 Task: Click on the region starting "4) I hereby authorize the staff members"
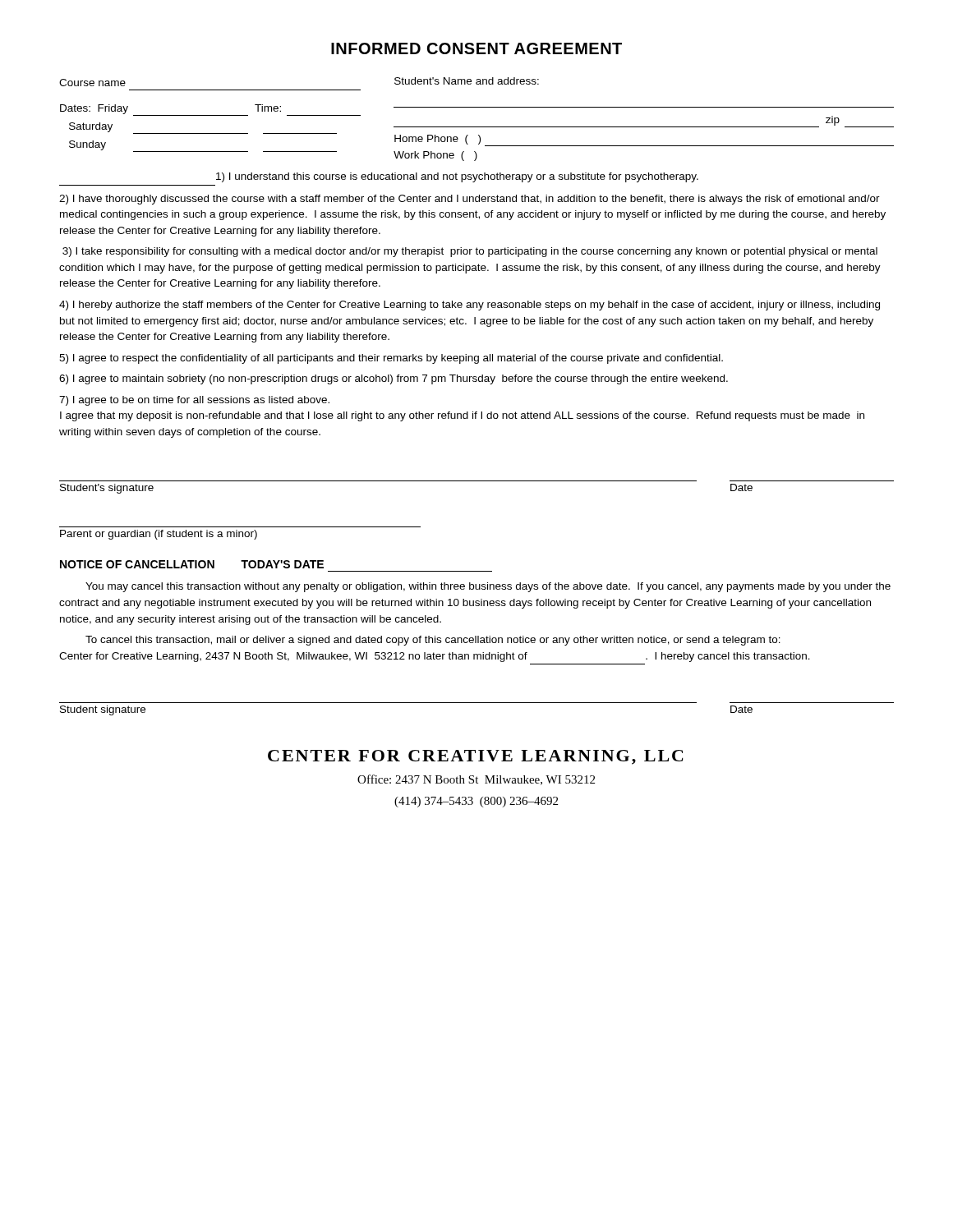point(470,320)
